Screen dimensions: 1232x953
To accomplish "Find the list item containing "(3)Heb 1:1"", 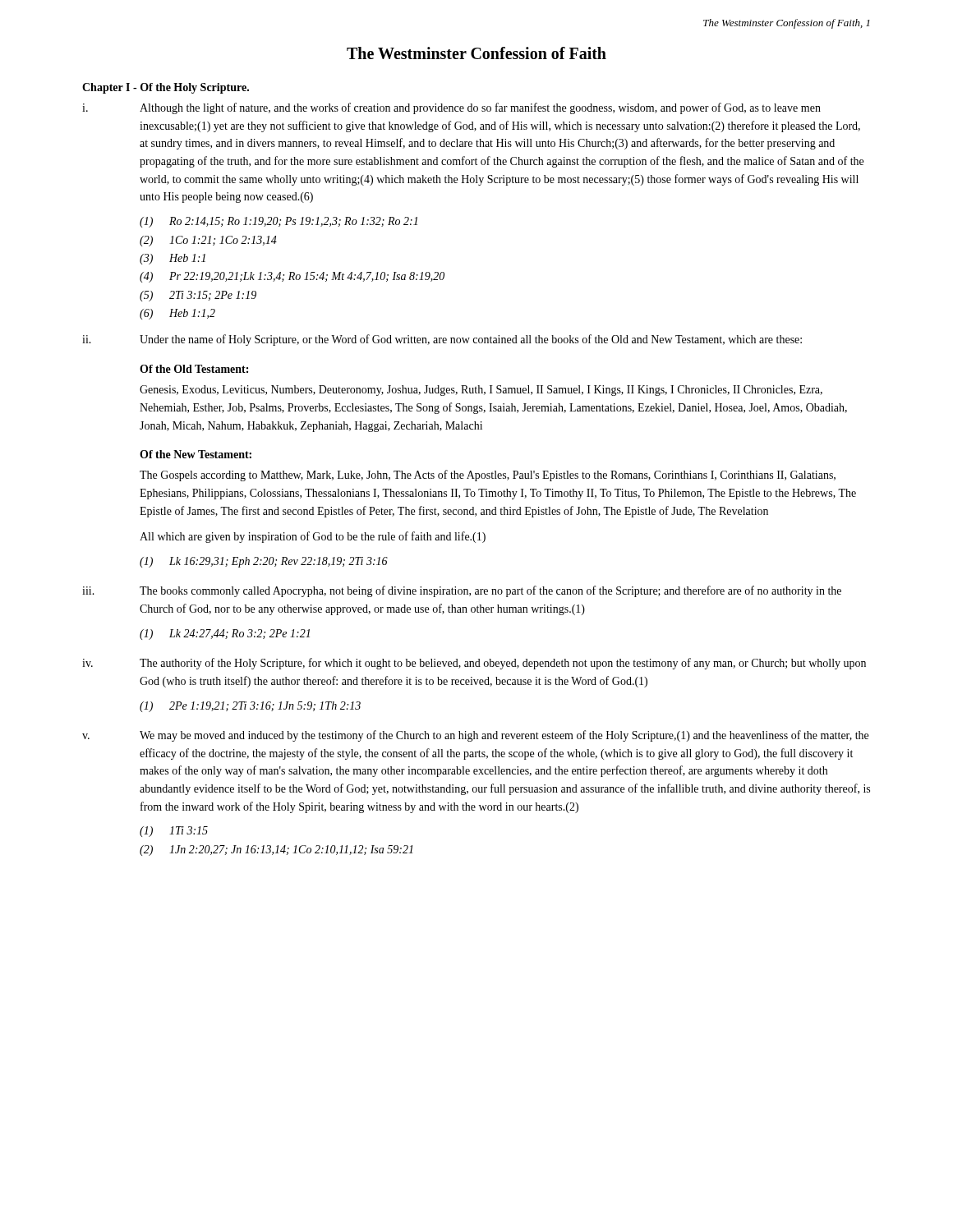I will coord(173,259).
